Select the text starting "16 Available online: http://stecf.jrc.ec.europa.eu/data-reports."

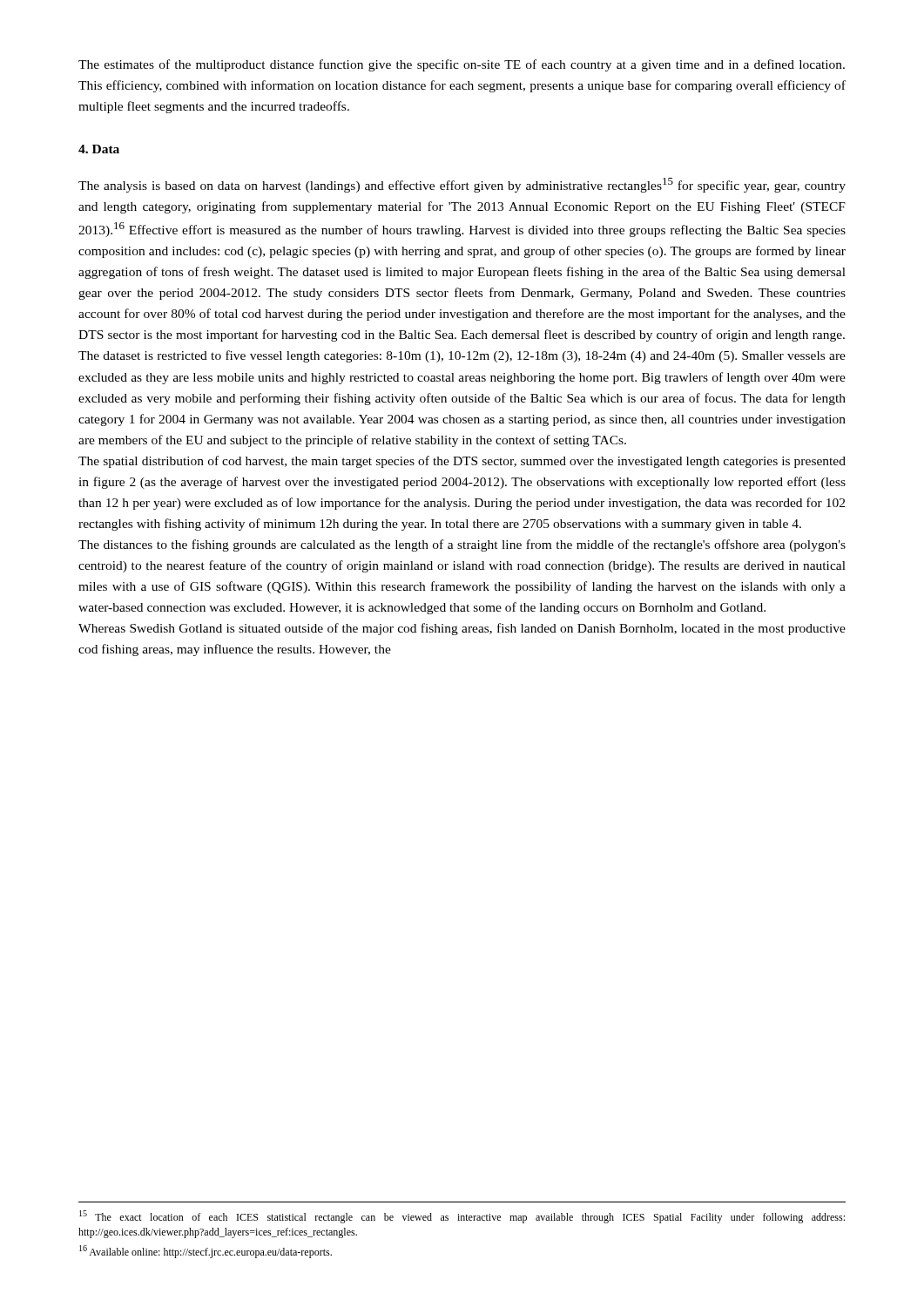205,1250
